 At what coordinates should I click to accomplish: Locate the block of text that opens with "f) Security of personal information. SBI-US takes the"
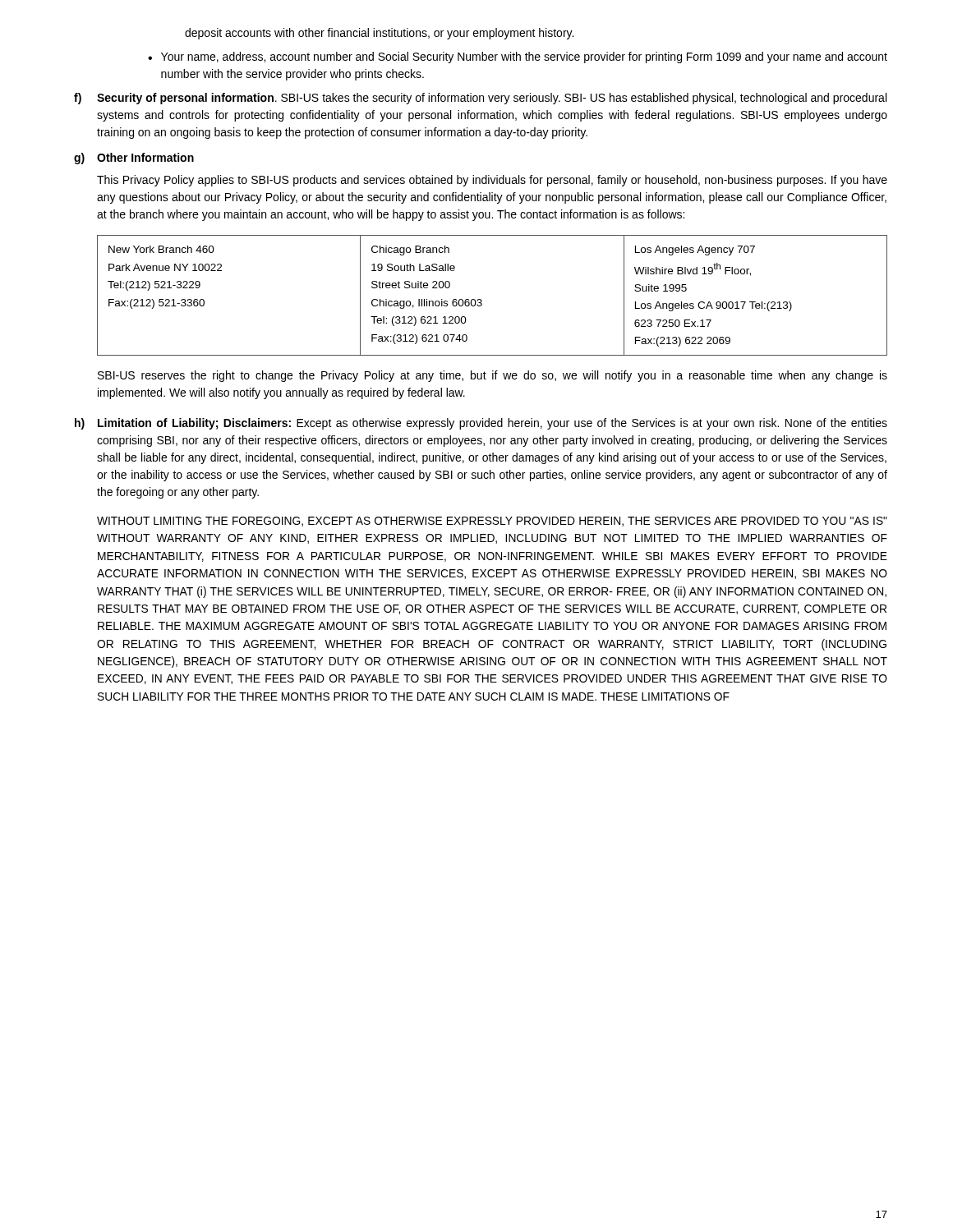481,115
